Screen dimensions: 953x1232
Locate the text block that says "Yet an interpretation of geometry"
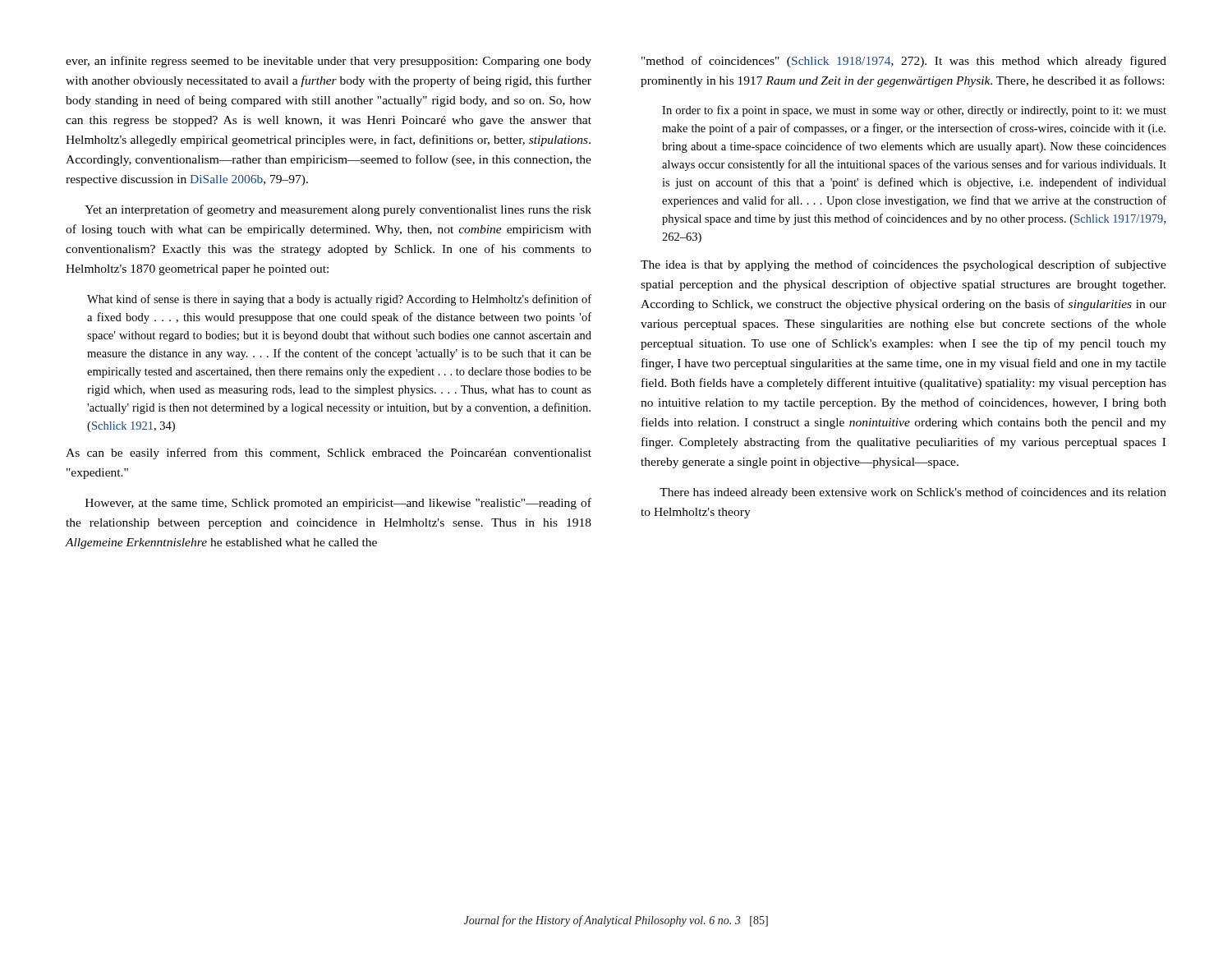329,239
